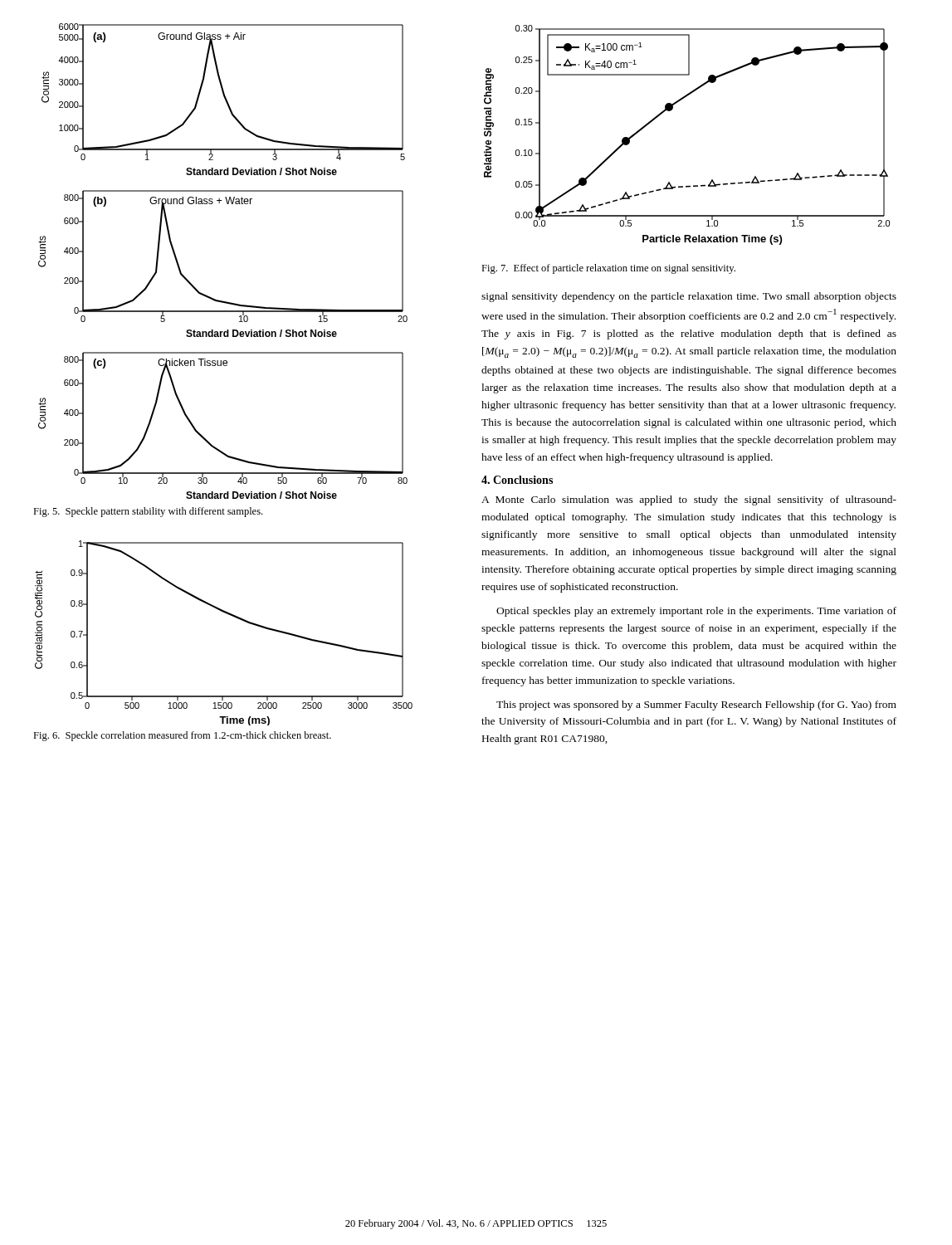The height and width of the screenshot is (1245, 952).
Task: Navigate to the element starting "signal sensitivity dependency on the"
Action: click(x=689, y=377)
